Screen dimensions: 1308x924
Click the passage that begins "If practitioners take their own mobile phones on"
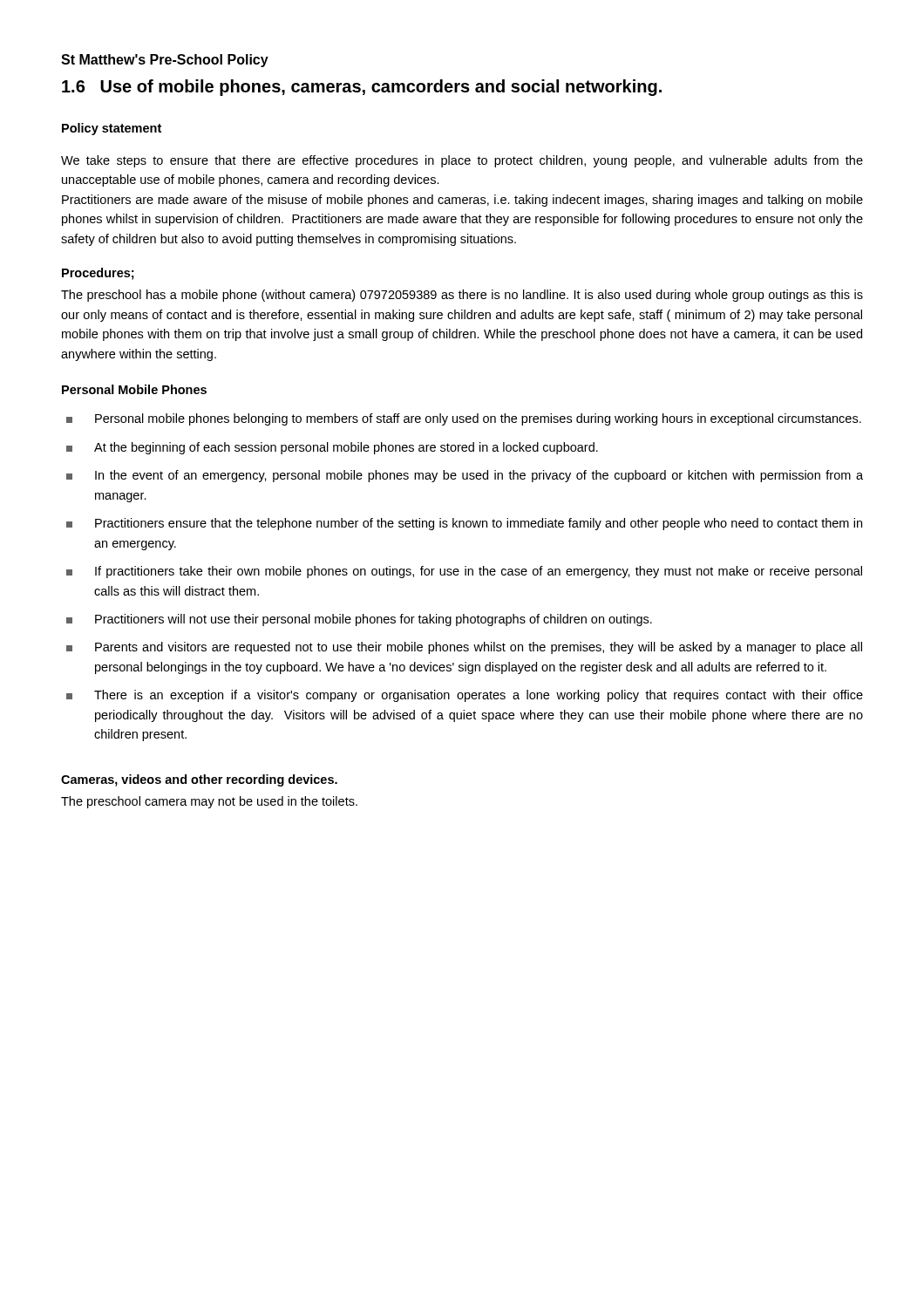click(462, 581)
